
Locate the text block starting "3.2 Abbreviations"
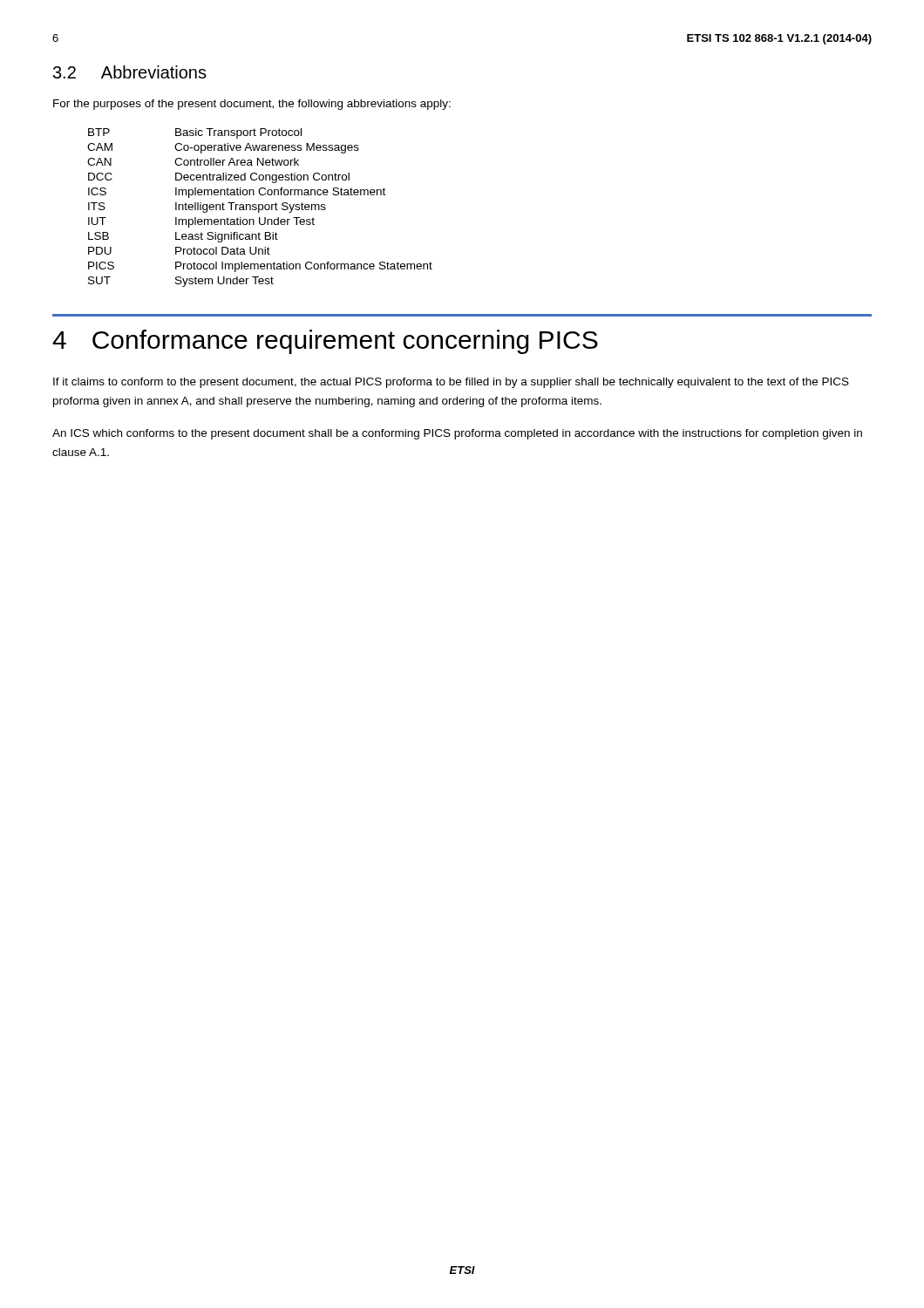[129, 73]
